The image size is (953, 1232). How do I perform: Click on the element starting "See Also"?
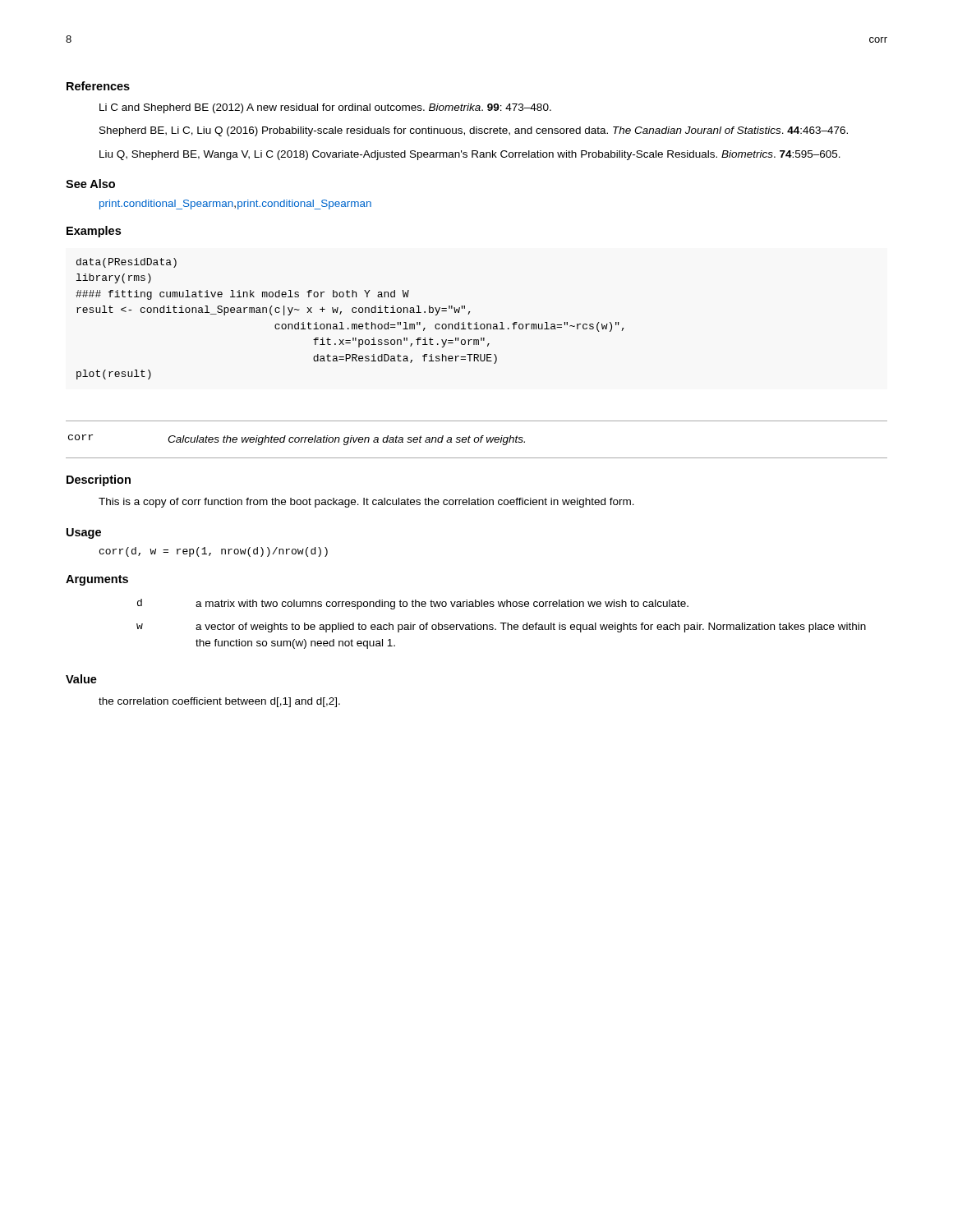pos(91,184)
